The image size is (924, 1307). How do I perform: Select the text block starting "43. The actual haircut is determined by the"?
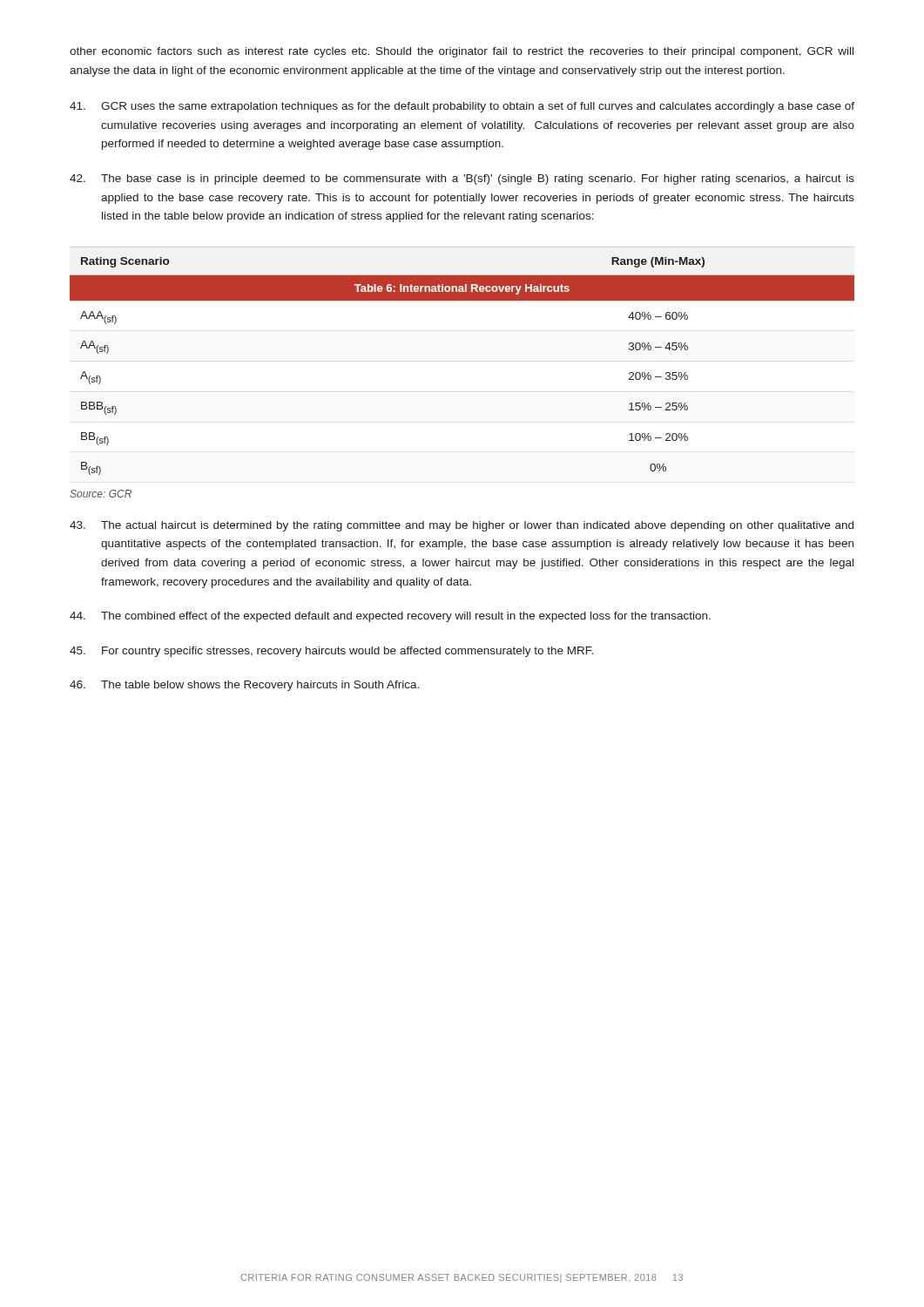(x=462, y=553)
